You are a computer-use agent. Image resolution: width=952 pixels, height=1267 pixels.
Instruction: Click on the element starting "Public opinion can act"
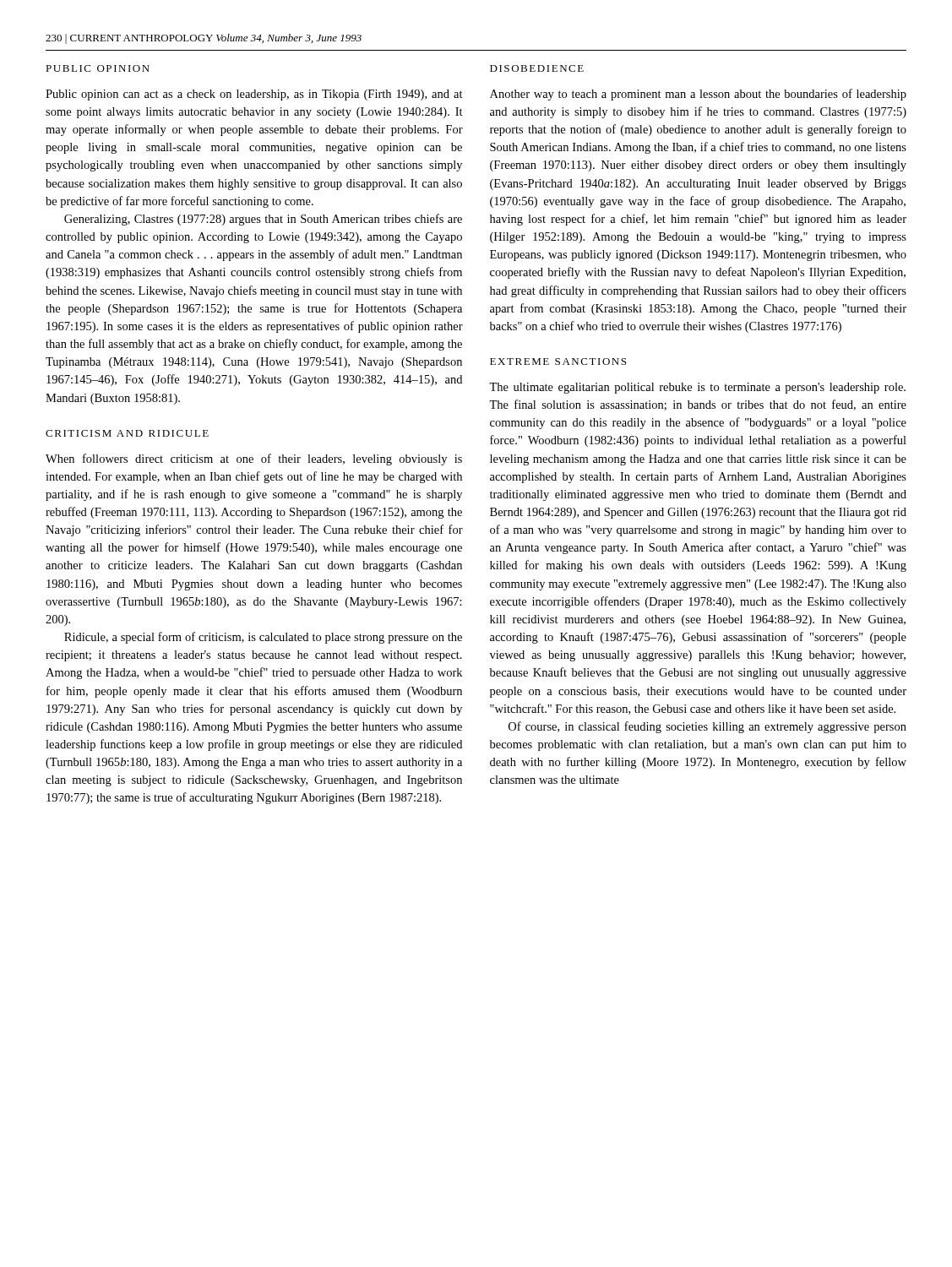254,246
